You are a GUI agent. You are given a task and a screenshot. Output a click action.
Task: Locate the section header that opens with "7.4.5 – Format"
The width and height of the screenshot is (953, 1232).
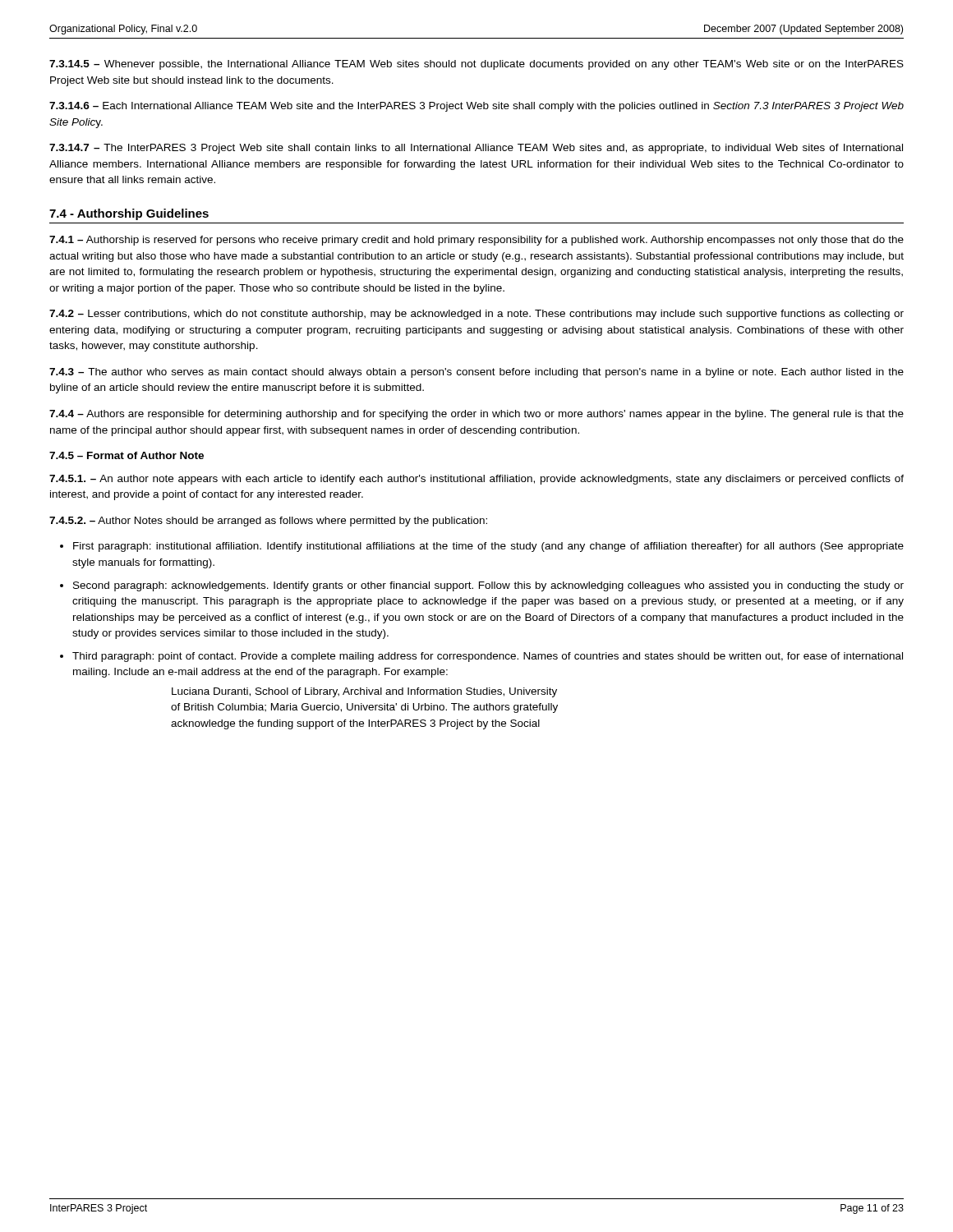click(127, 456)
